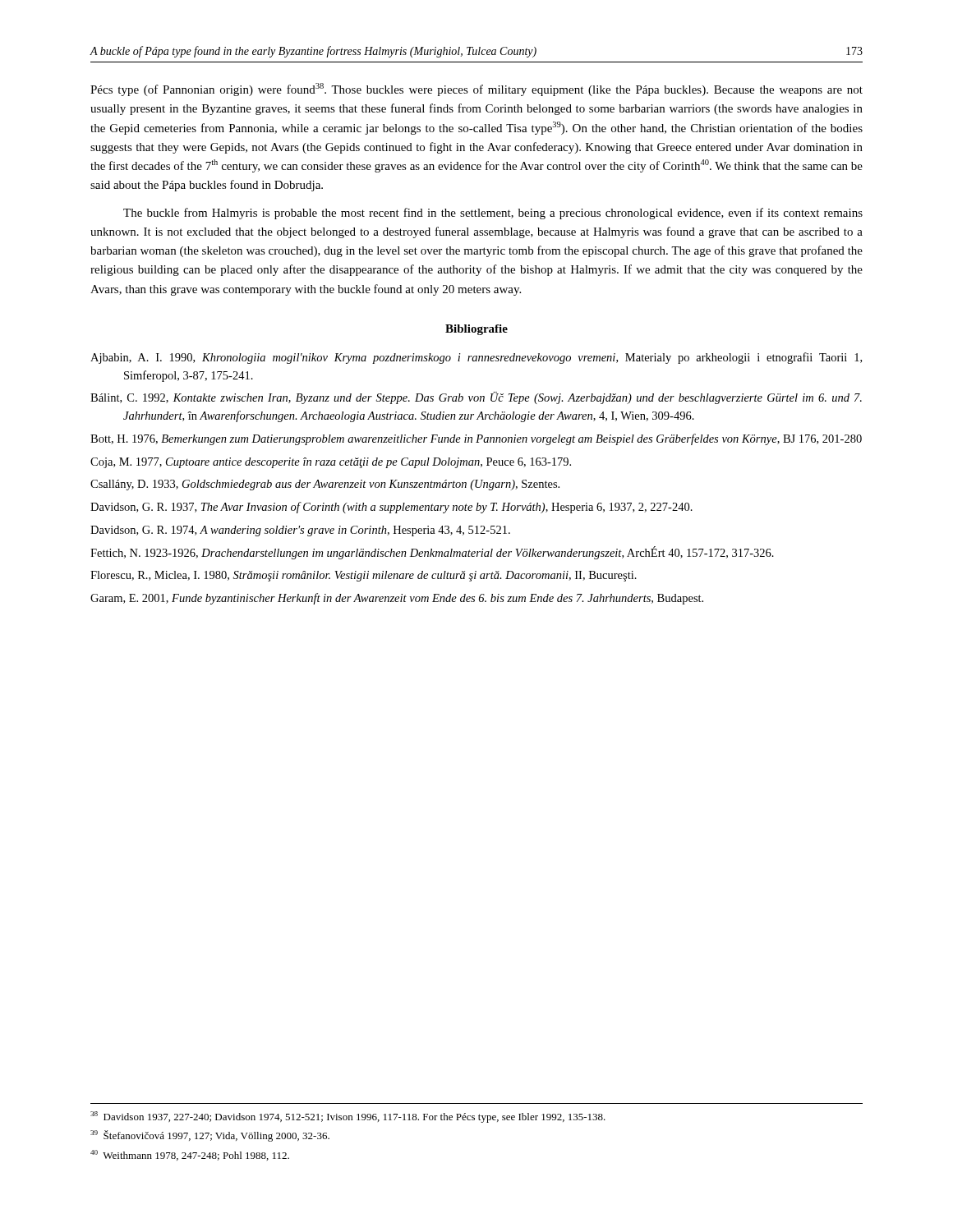Where is the passage that starts "Ajbabin, A. I. 1990, Khronologiia mogil'nikov Kryma pozdnerimskogo"?
Screen dimensions: 1232x953
(x=476, y=366)
